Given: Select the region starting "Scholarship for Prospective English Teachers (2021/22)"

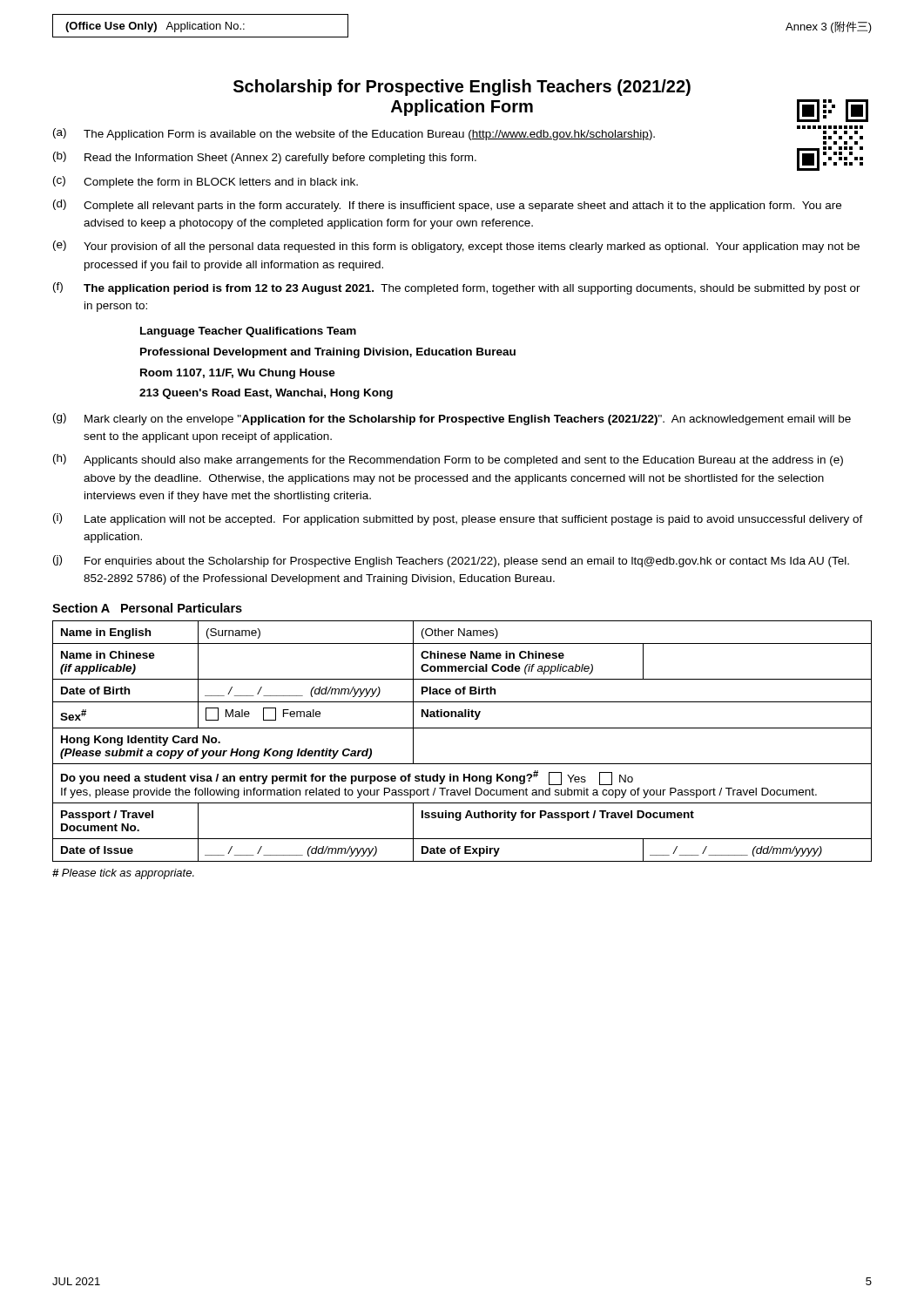Looking at the screenshot, I should point(462,97).
